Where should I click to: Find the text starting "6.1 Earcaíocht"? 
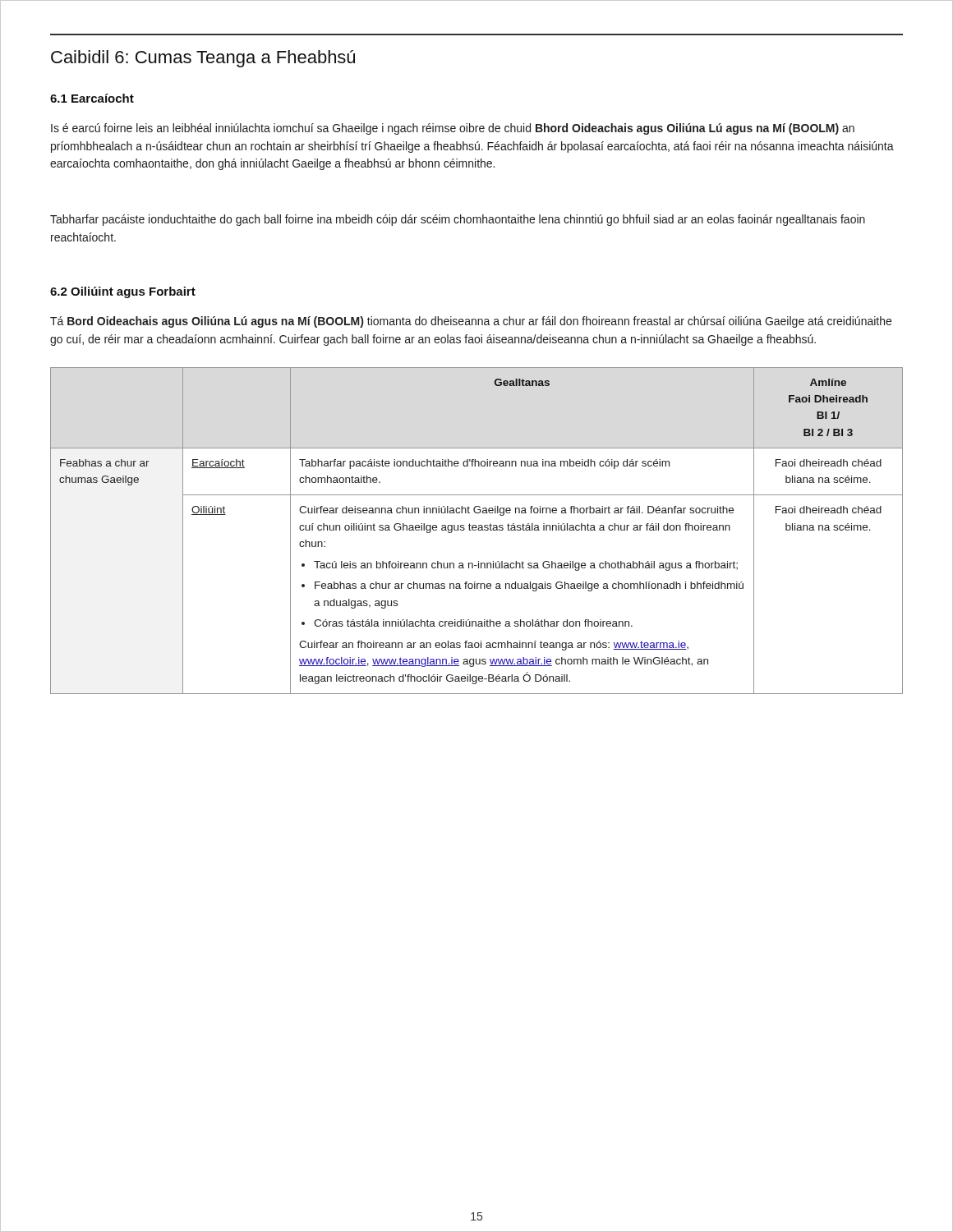point(92,98)
